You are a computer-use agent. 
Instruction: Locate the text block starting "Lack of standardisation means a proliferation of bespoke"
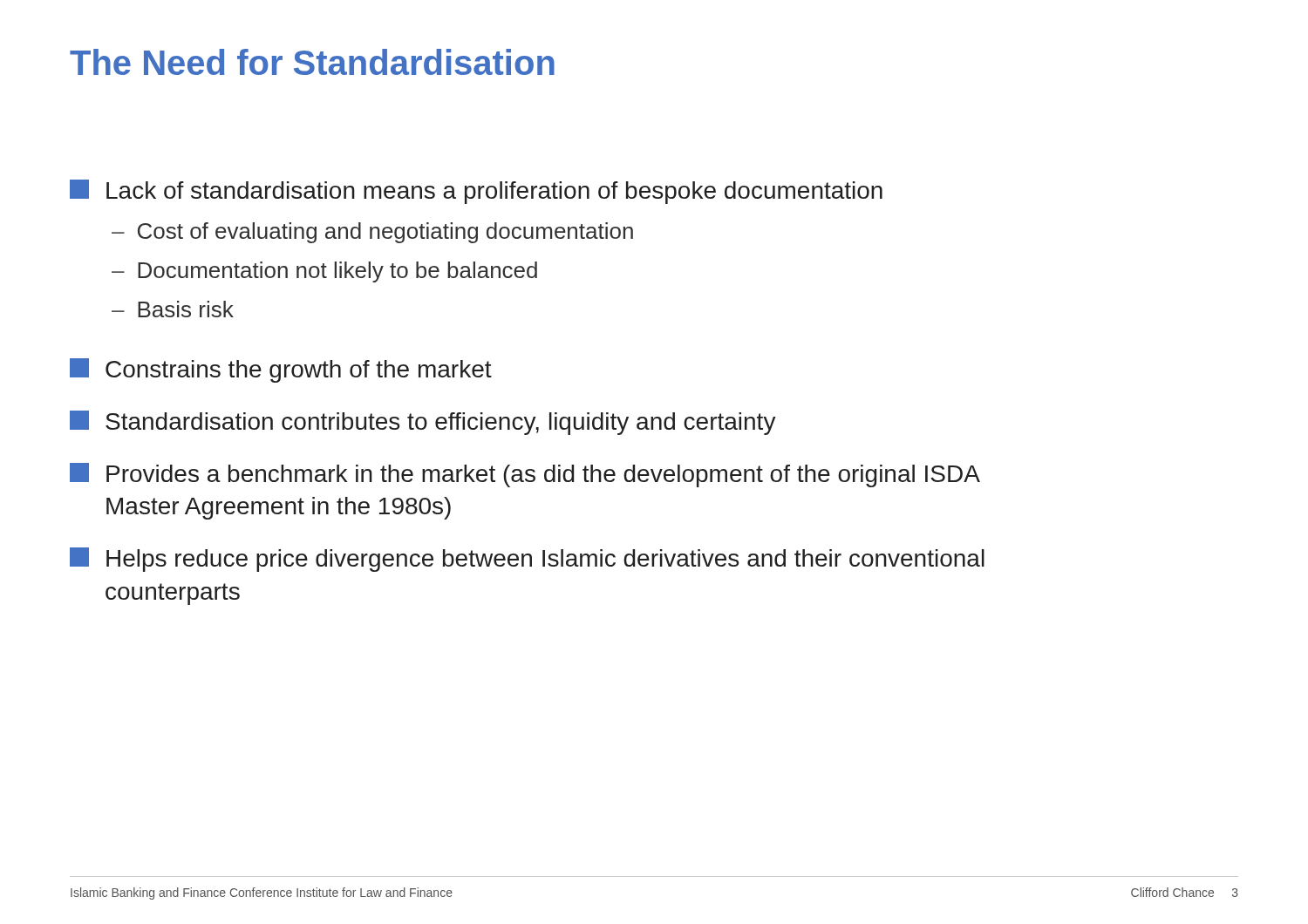[476, 192]
